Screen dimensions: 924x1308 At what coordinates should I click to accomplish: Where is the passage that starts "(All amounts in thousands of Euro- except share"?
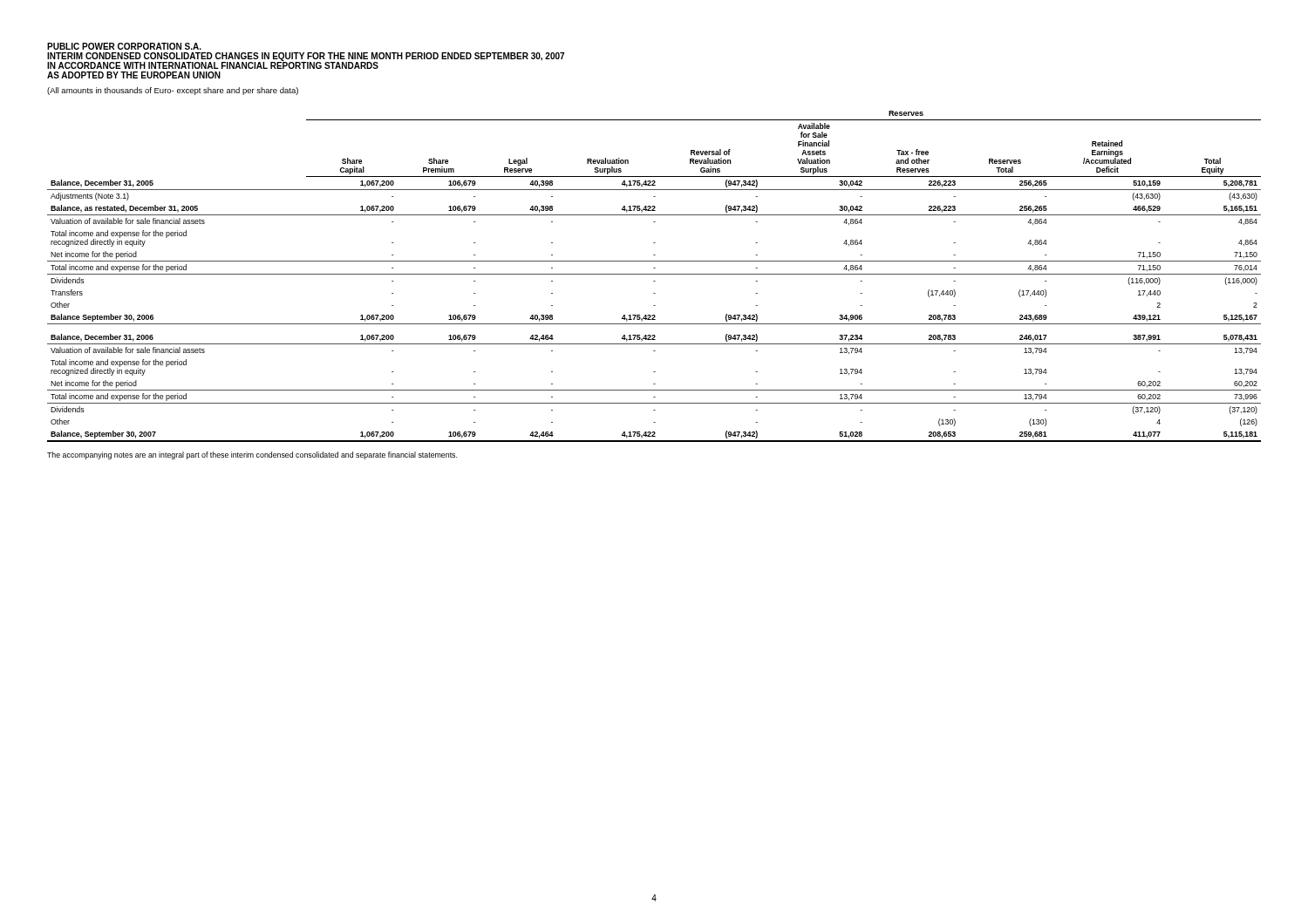[173, 90]
